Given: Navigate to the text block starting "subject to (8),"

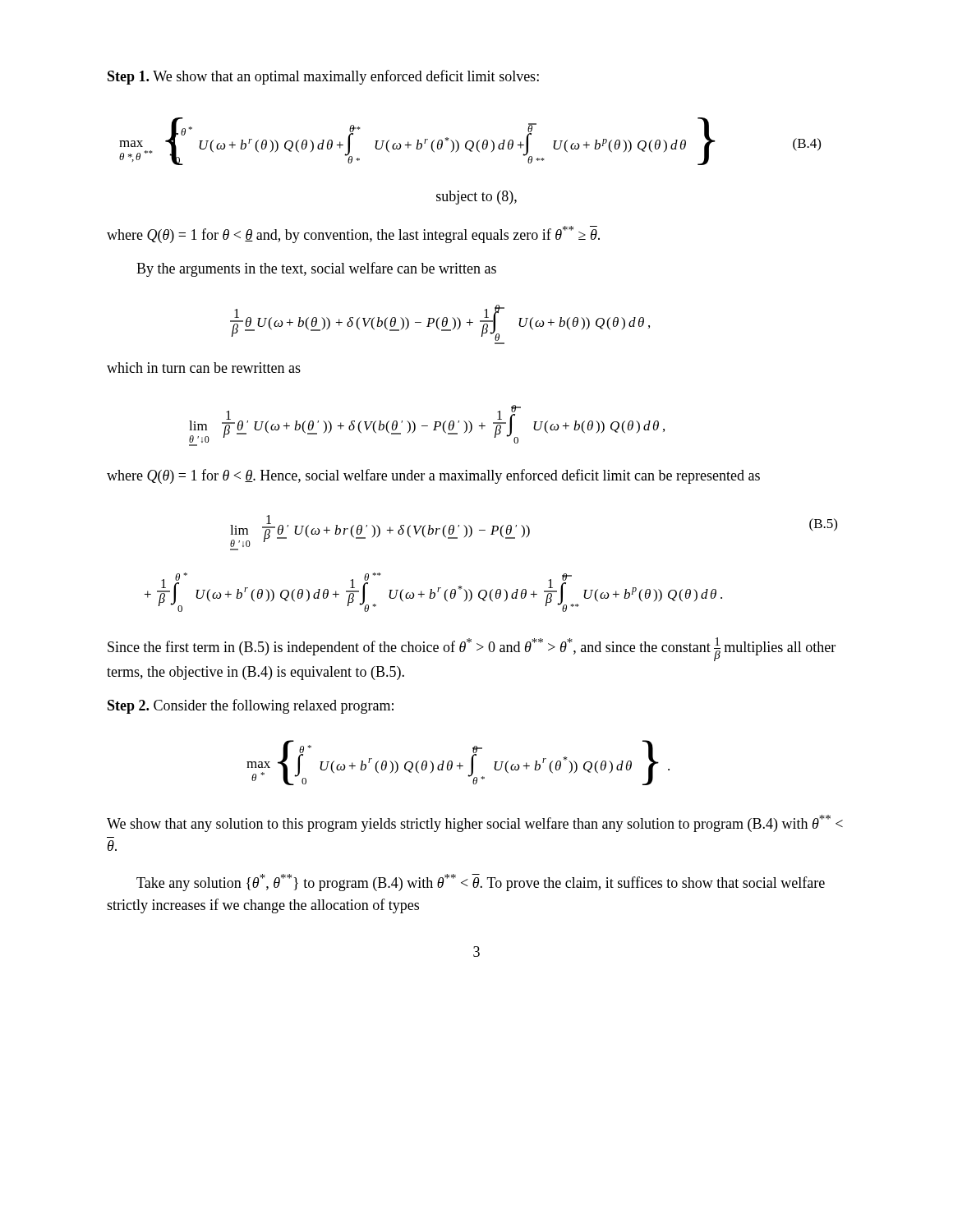Looking at the screenshot, I should click(476, 196).
